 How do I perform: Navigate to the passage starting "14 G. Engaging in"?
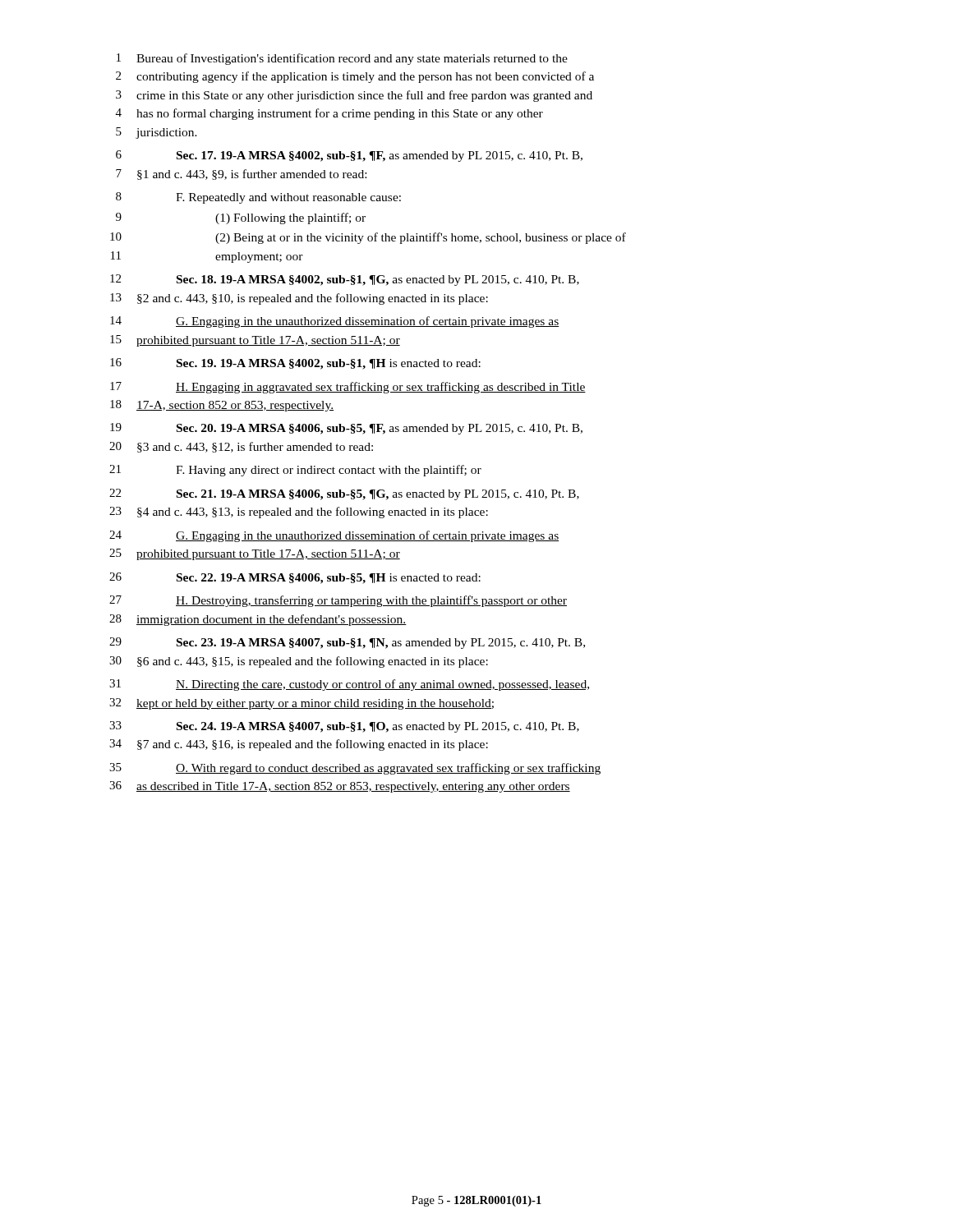pos(485,331)
